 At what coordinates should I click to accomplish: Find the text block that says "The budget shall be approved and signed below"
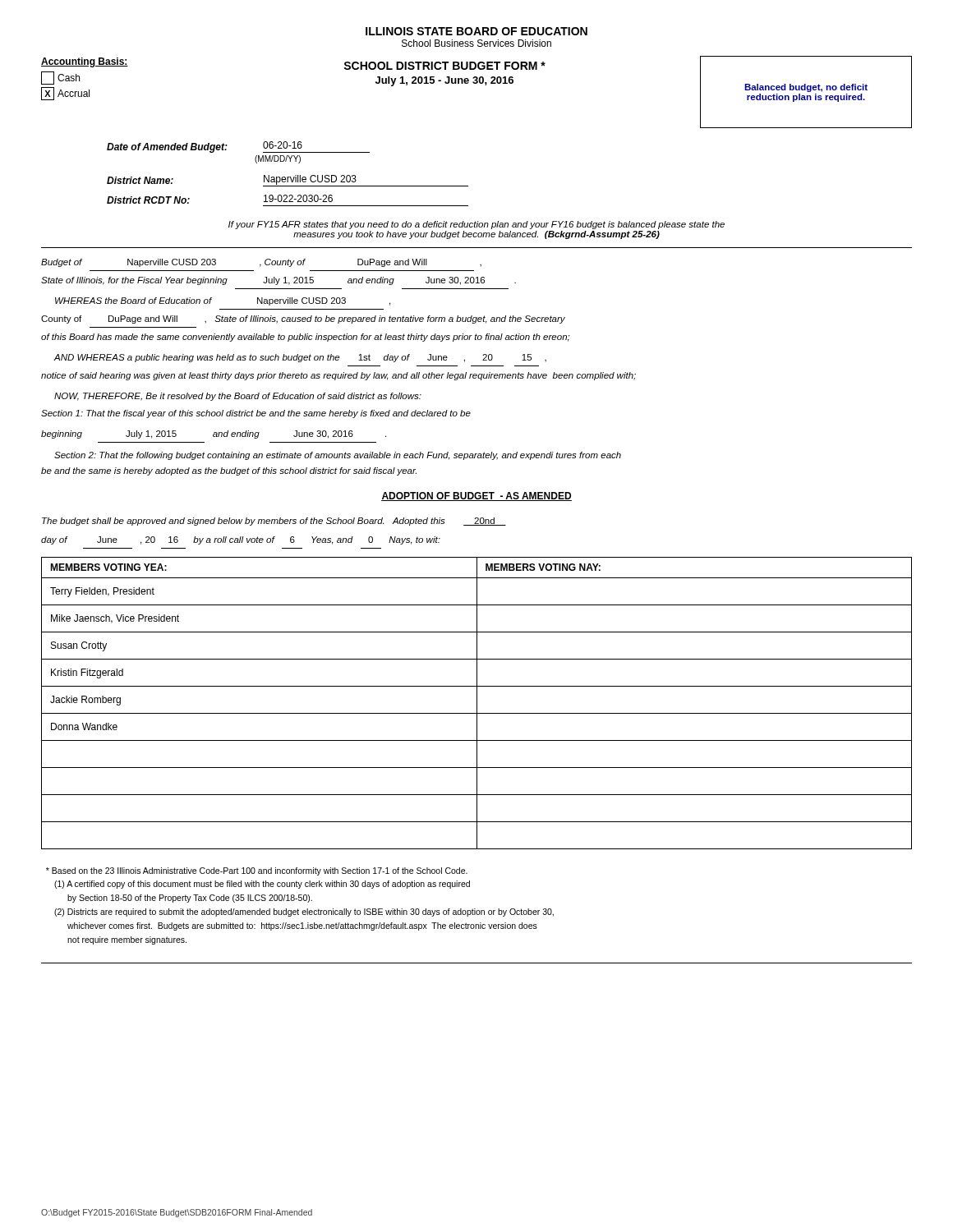(x=476, y=531)
